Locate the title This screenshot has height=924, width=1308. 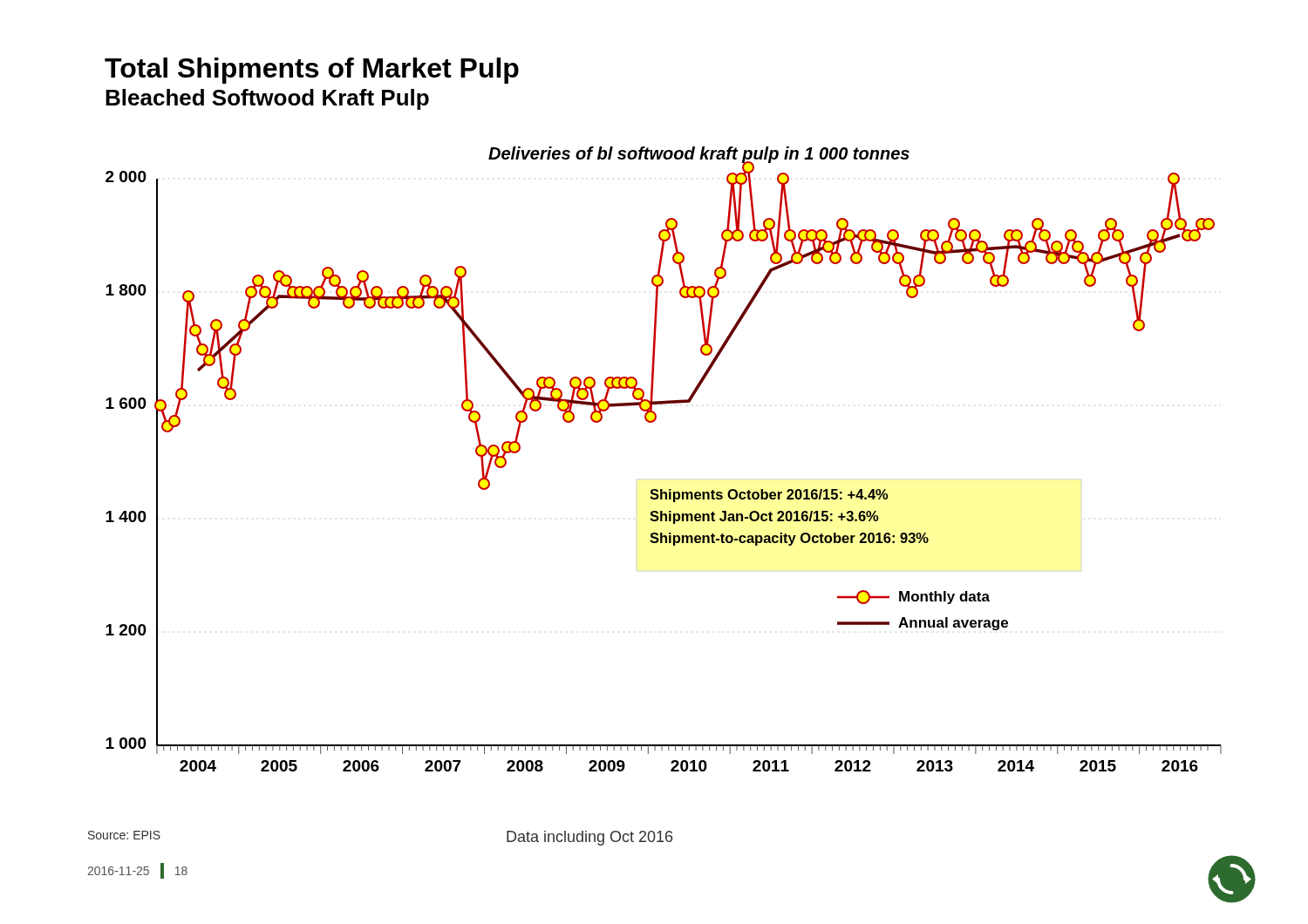(x=312, y=82)
